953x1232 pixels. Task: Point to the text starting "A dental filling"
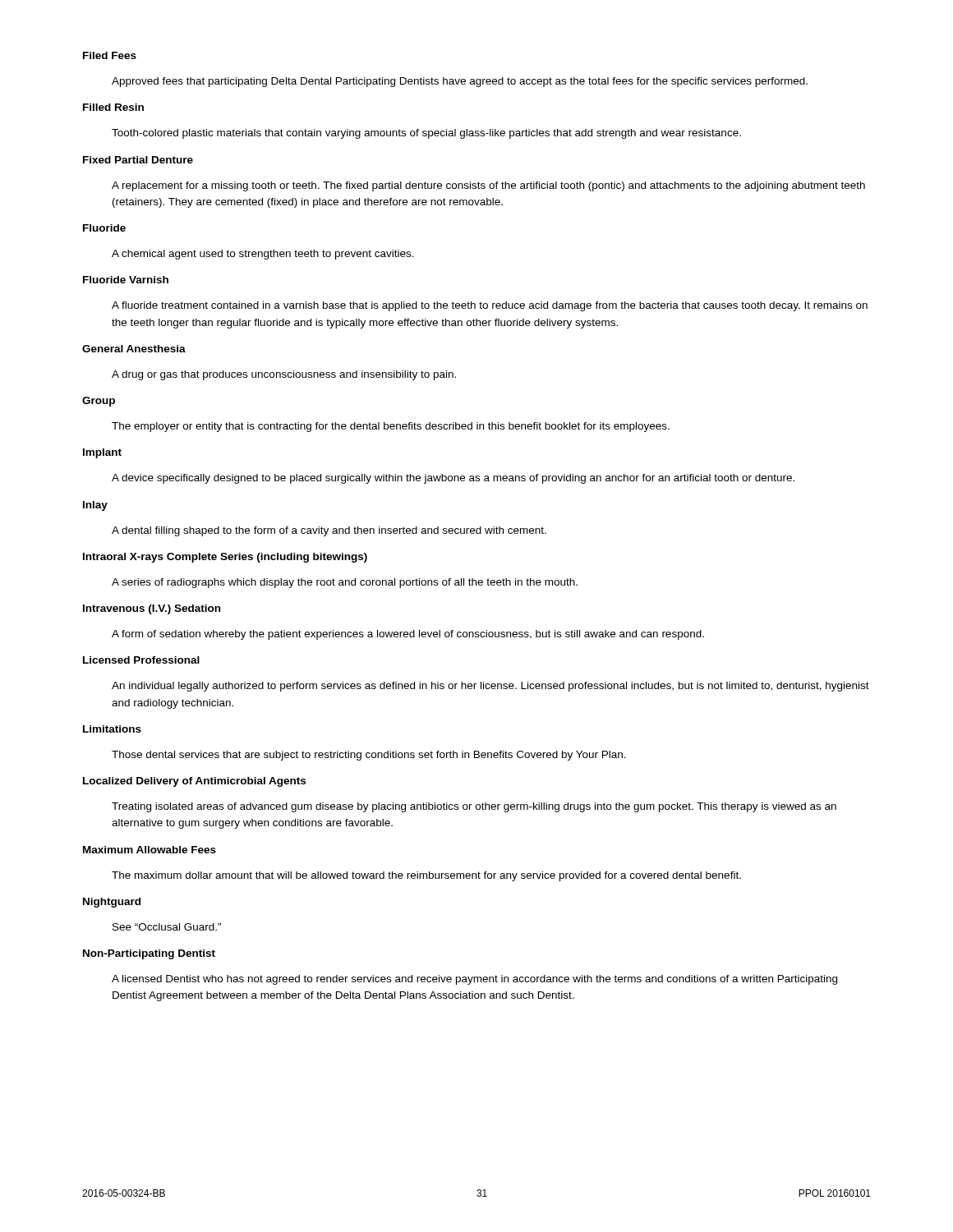(491, 530)
